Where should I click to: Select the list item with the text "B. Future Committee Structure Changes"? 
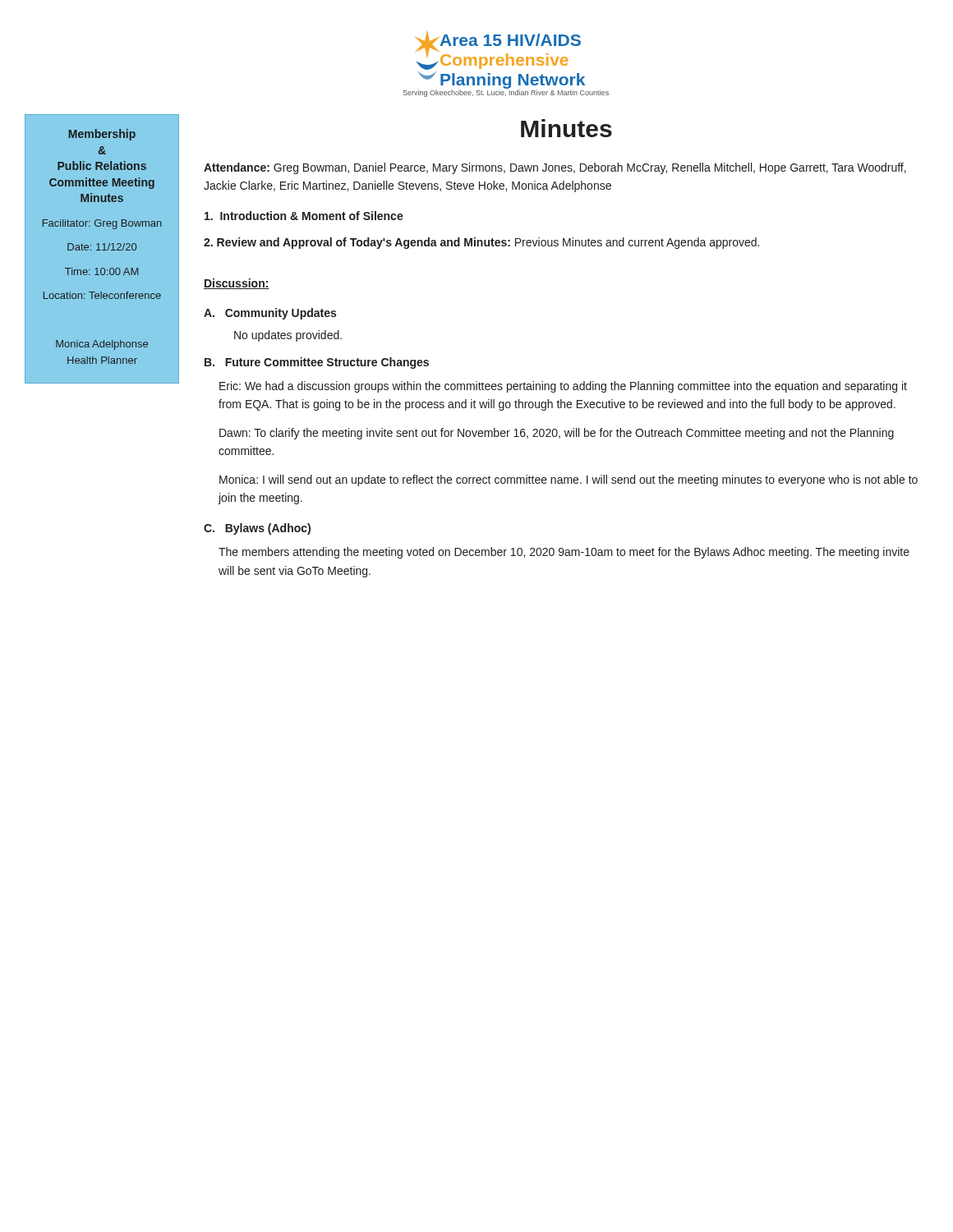(317, 362)
